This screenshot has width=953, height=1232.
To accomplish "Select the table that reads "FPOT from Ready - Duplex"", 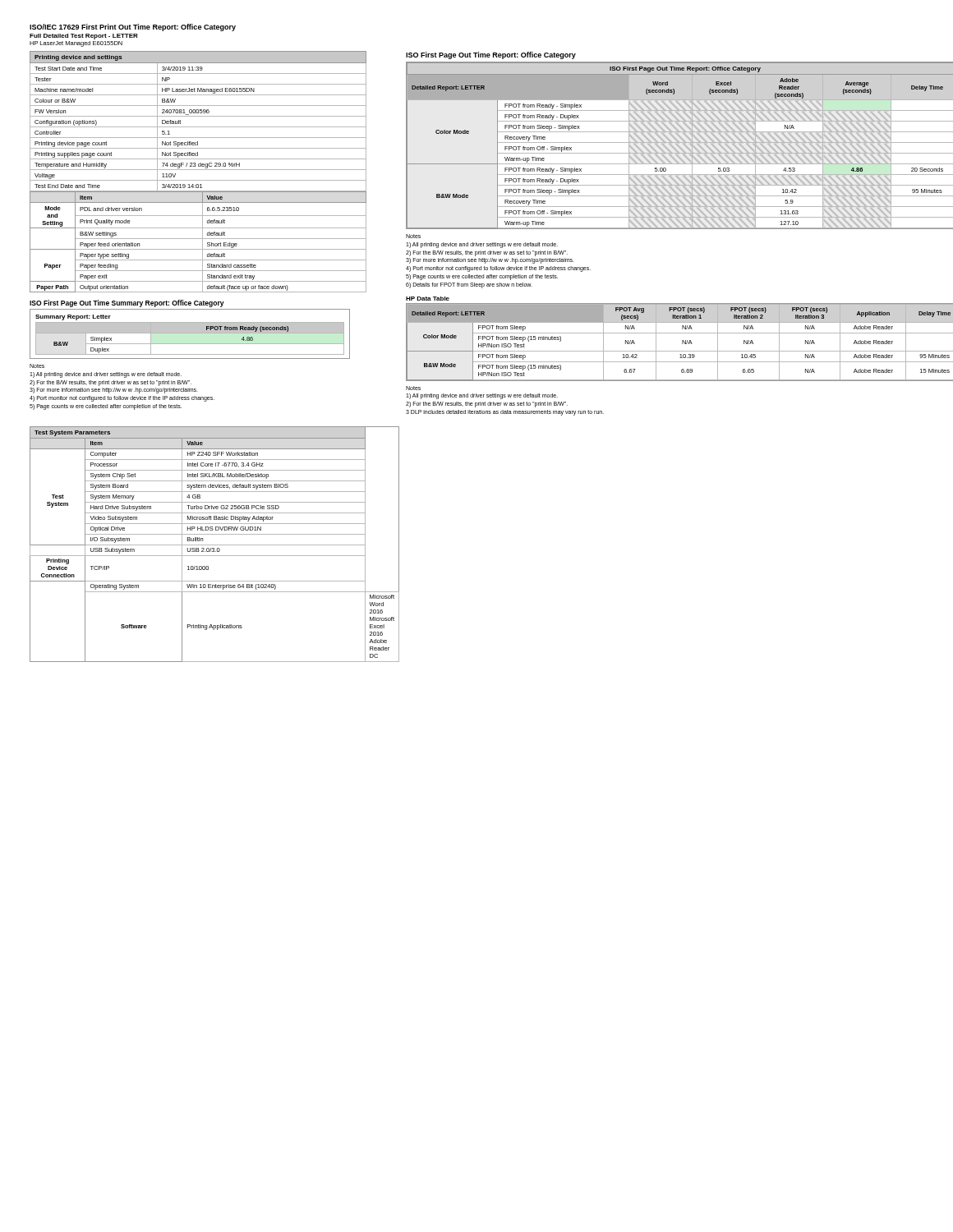I will pos(679,145).
